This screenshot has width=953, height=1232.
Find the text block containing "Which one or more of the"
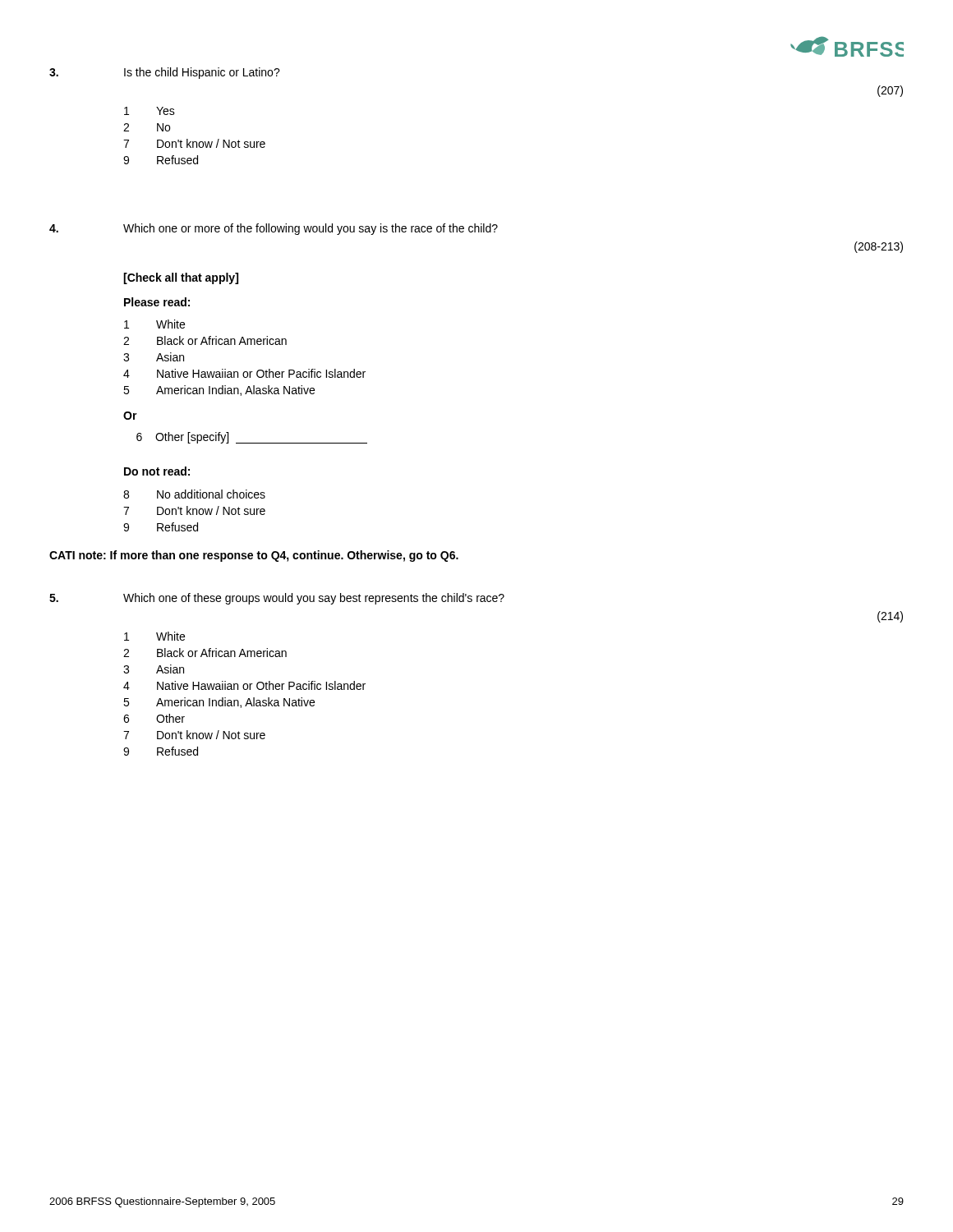click(311, 228)
